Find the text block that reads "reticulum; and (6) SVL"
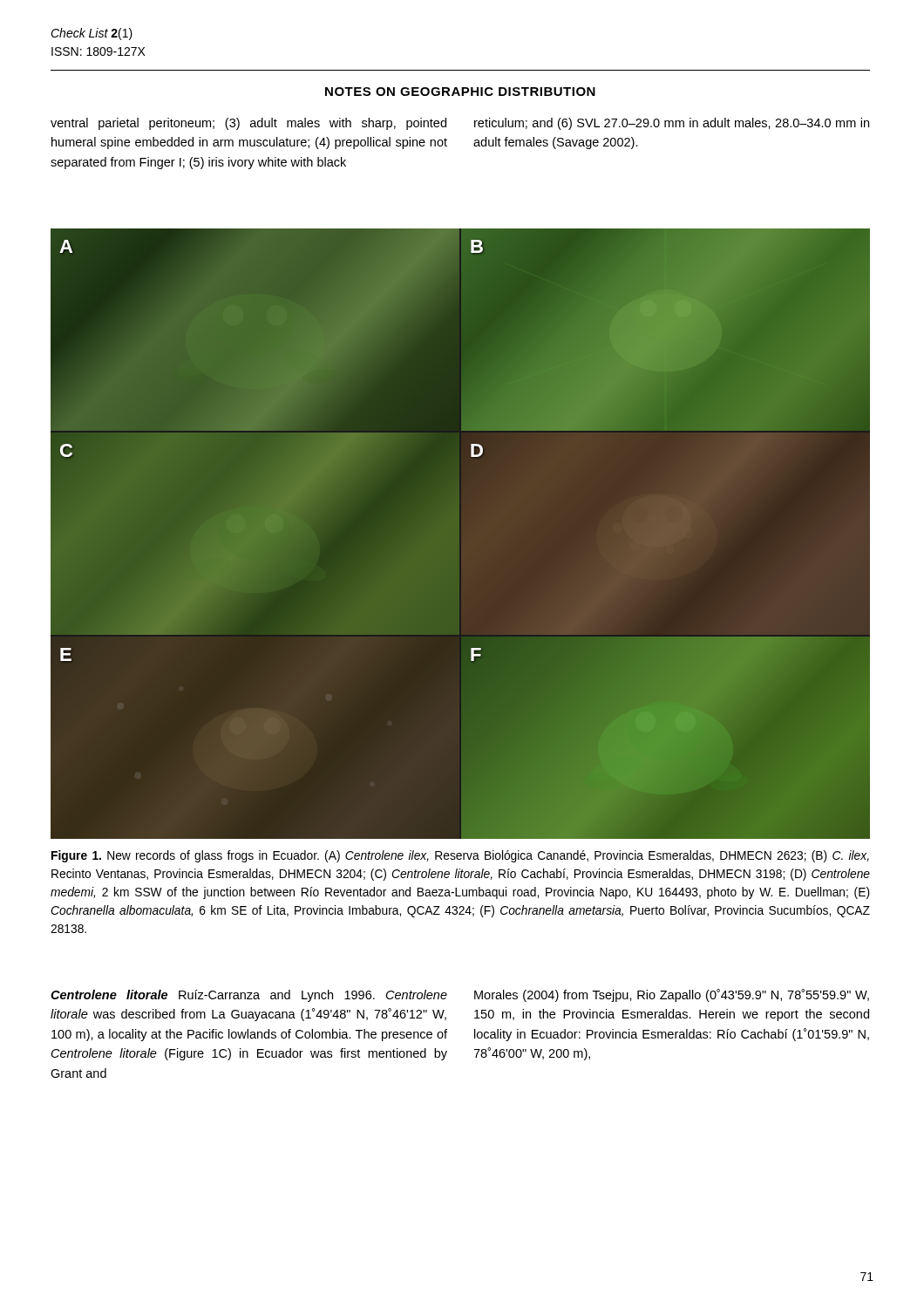 pyautogui.click(x=672, y=133)
